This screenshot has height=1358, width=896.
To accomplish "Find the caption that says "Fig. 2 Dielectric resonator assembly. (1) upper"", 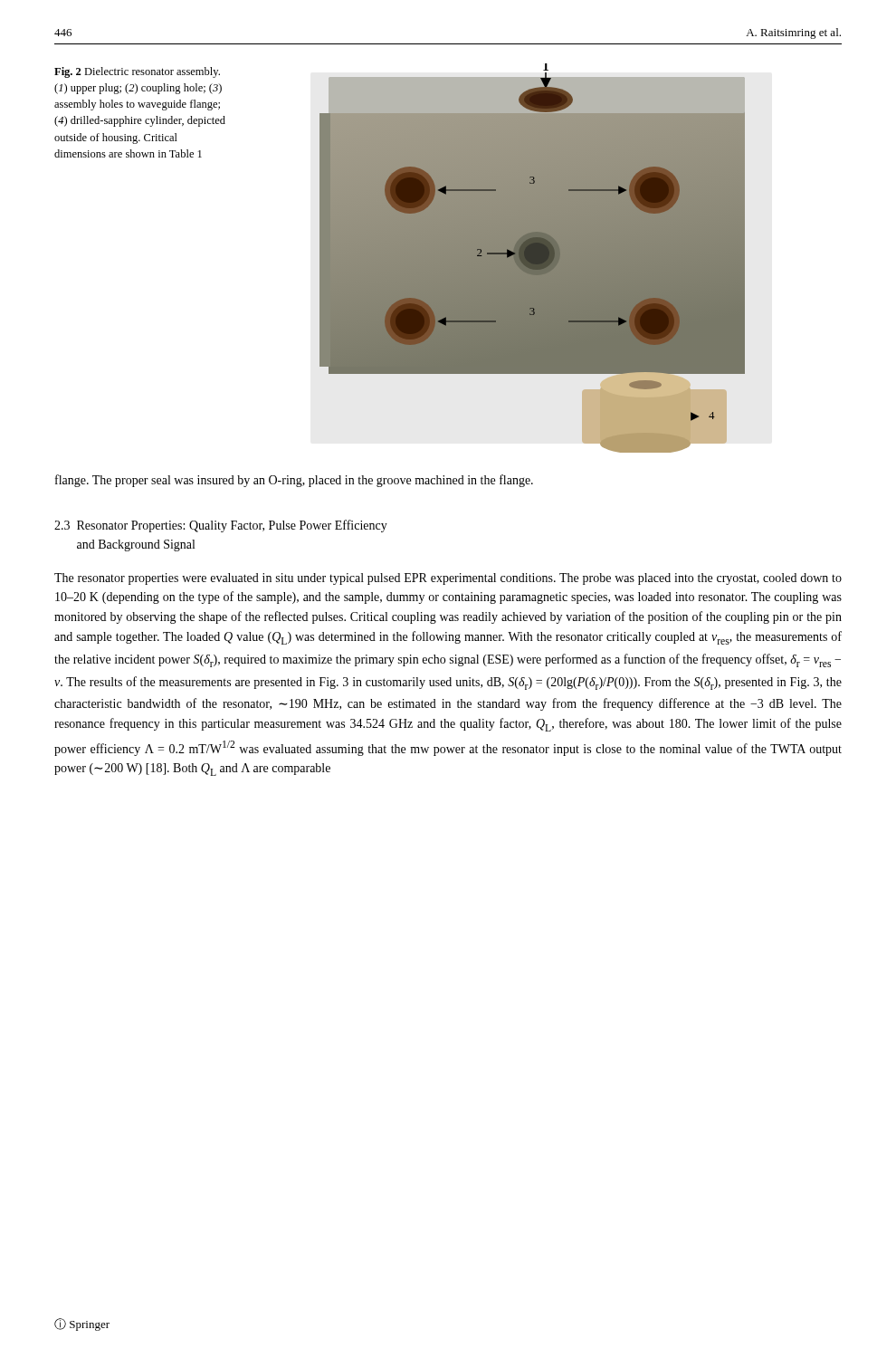I will [x=140, y=113].
